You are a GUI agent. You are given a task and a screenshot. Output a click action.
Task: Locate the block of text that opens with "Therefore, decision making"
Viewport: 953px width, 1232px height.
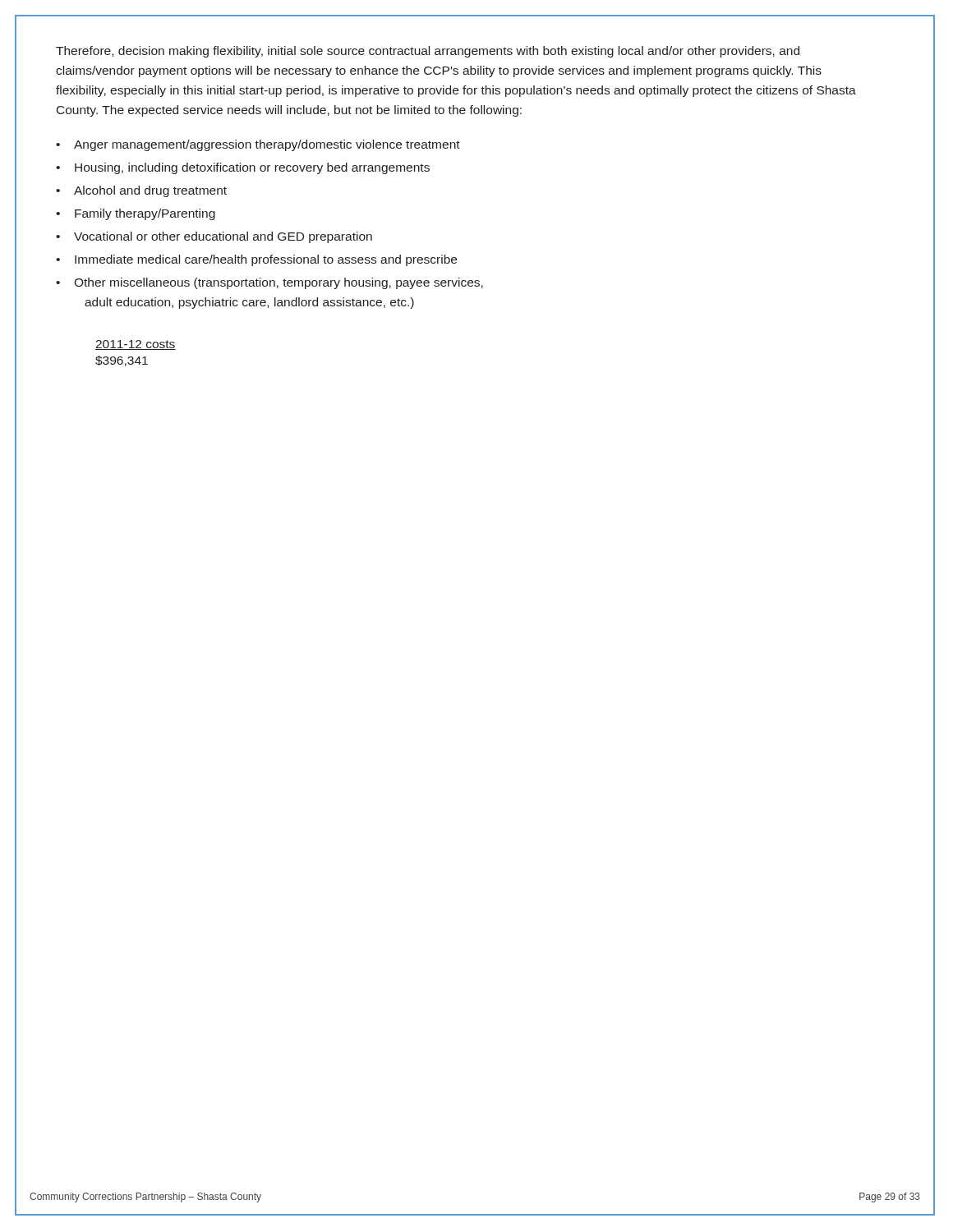pyautogui.click(x=456, y=80)
